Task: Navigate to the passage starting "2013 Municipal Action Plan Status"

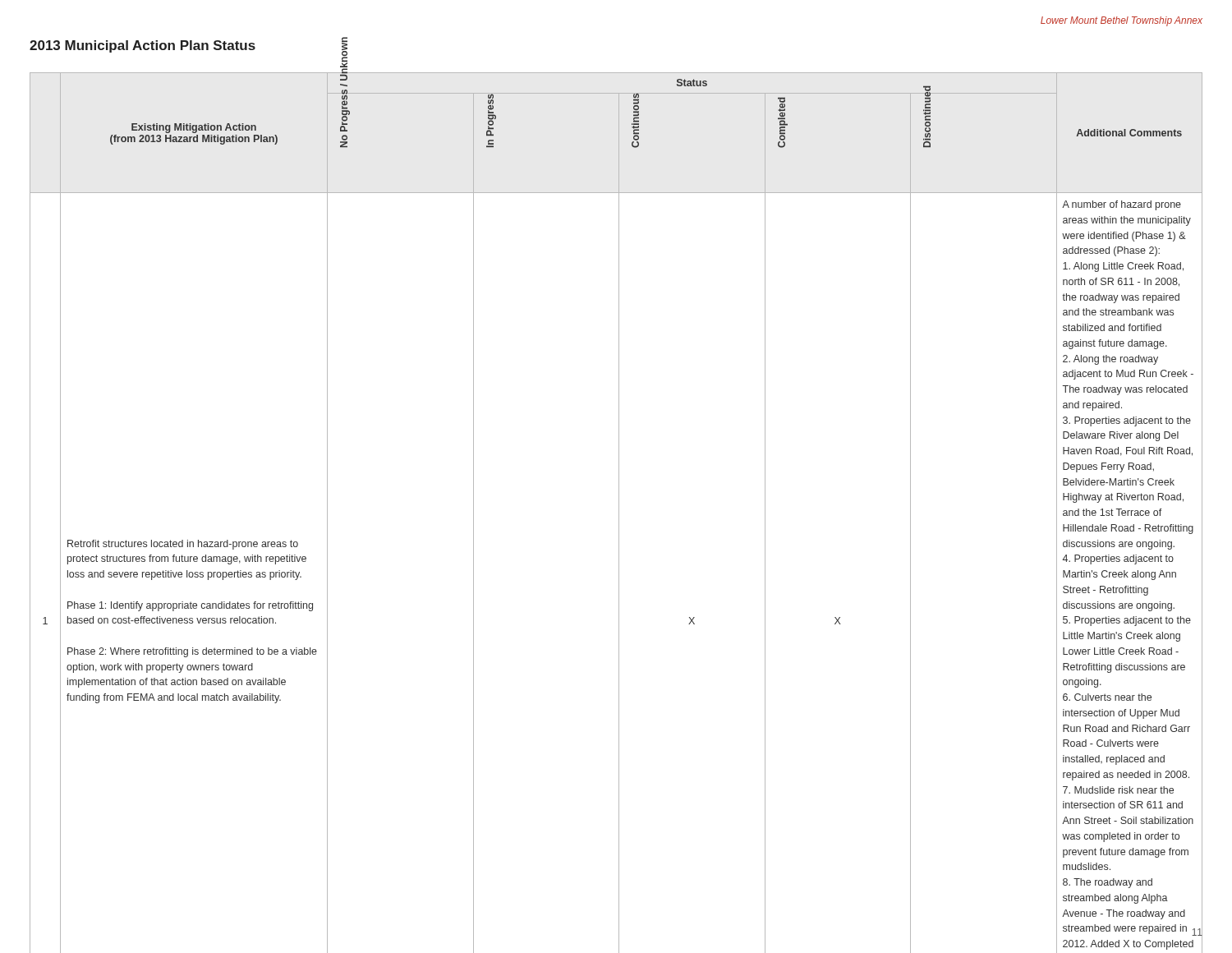Action: point(143,46)
